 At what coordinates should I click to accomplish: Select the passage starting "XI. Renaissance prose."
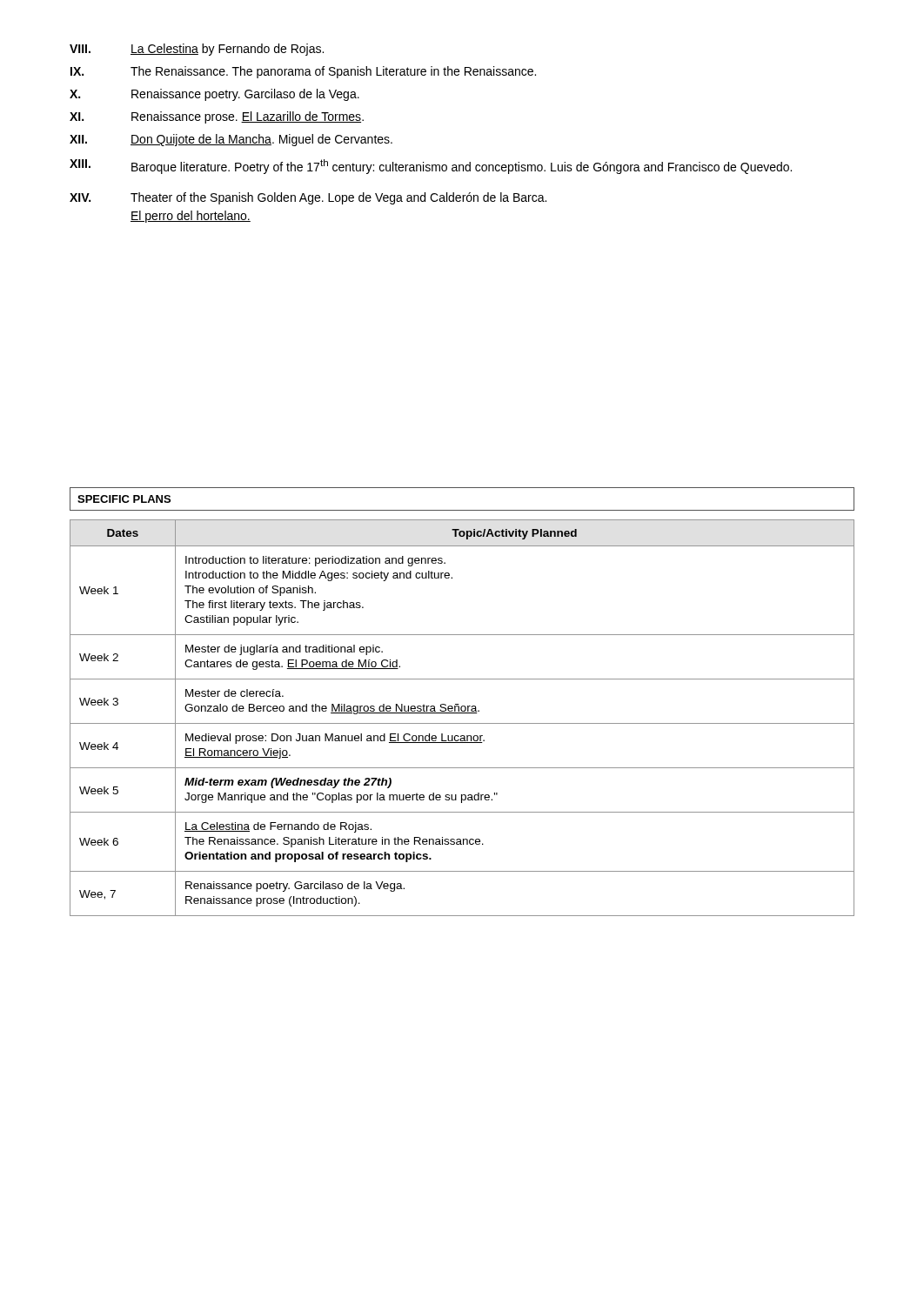click(217, 117)
